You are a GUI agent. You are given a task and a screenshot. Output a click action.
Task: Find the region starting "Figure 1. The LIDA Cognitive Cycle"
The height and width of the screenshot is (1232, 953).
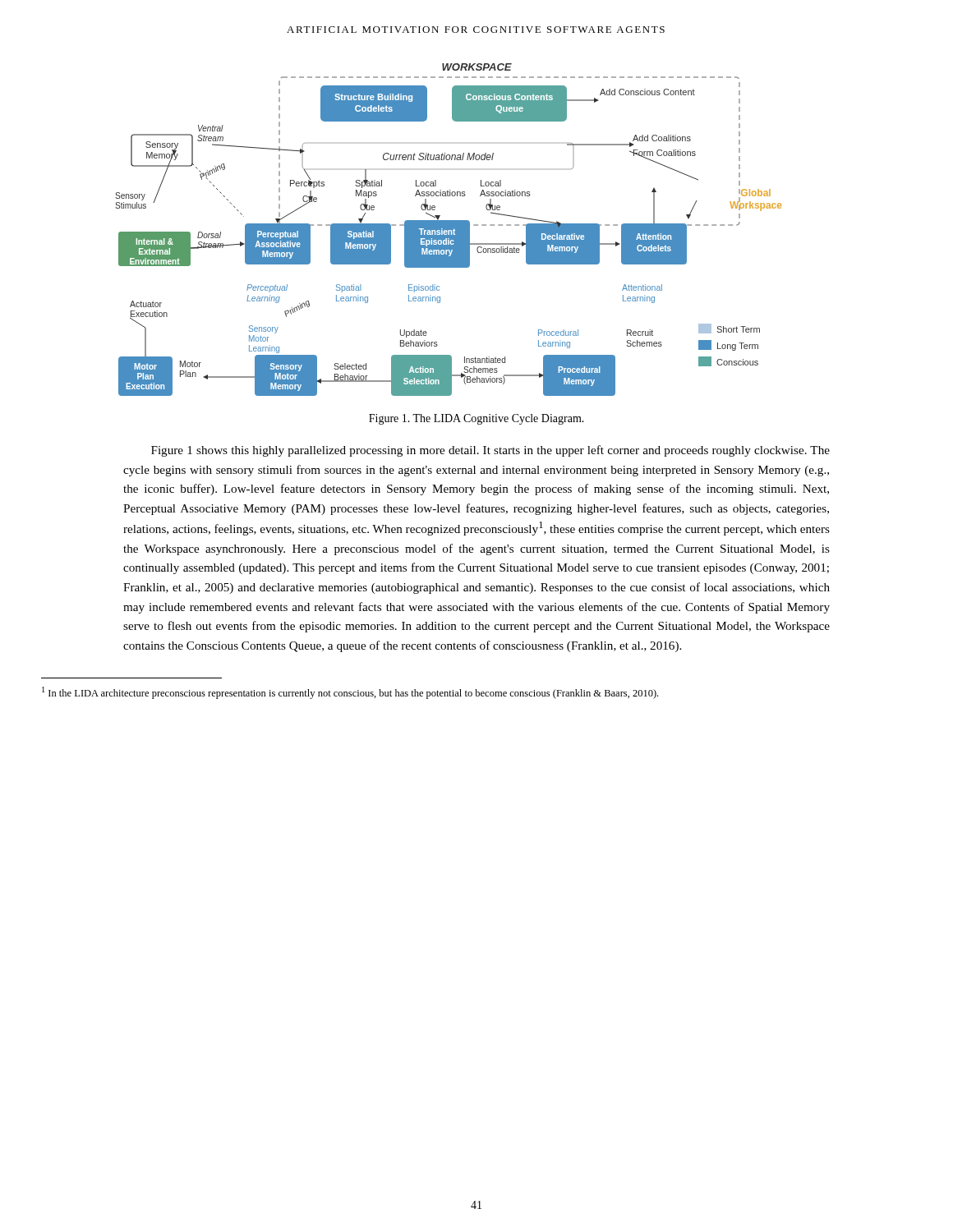(x=476, y=419)
